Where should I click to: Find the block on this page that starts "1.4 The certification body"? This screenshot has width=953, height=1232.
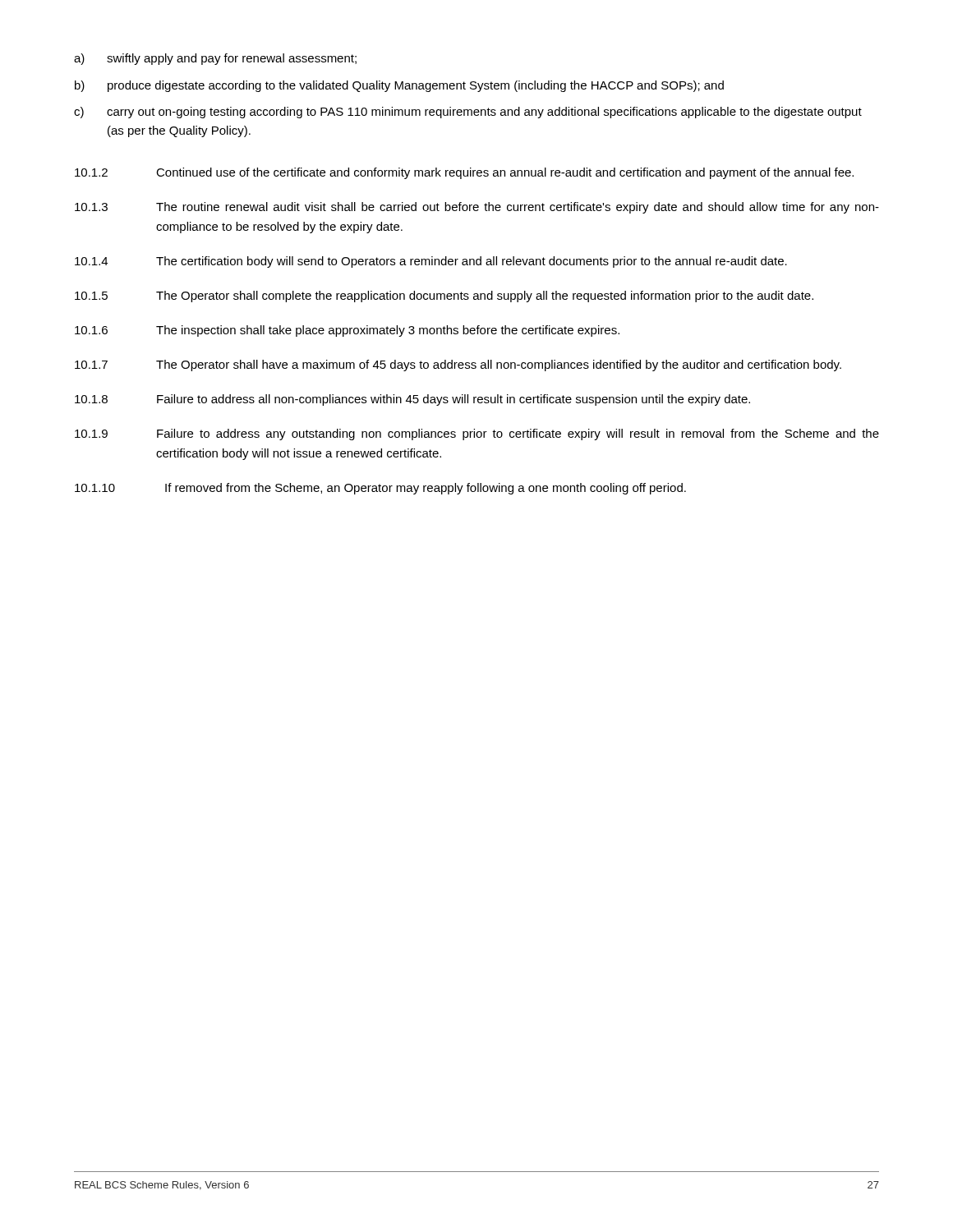476,261
